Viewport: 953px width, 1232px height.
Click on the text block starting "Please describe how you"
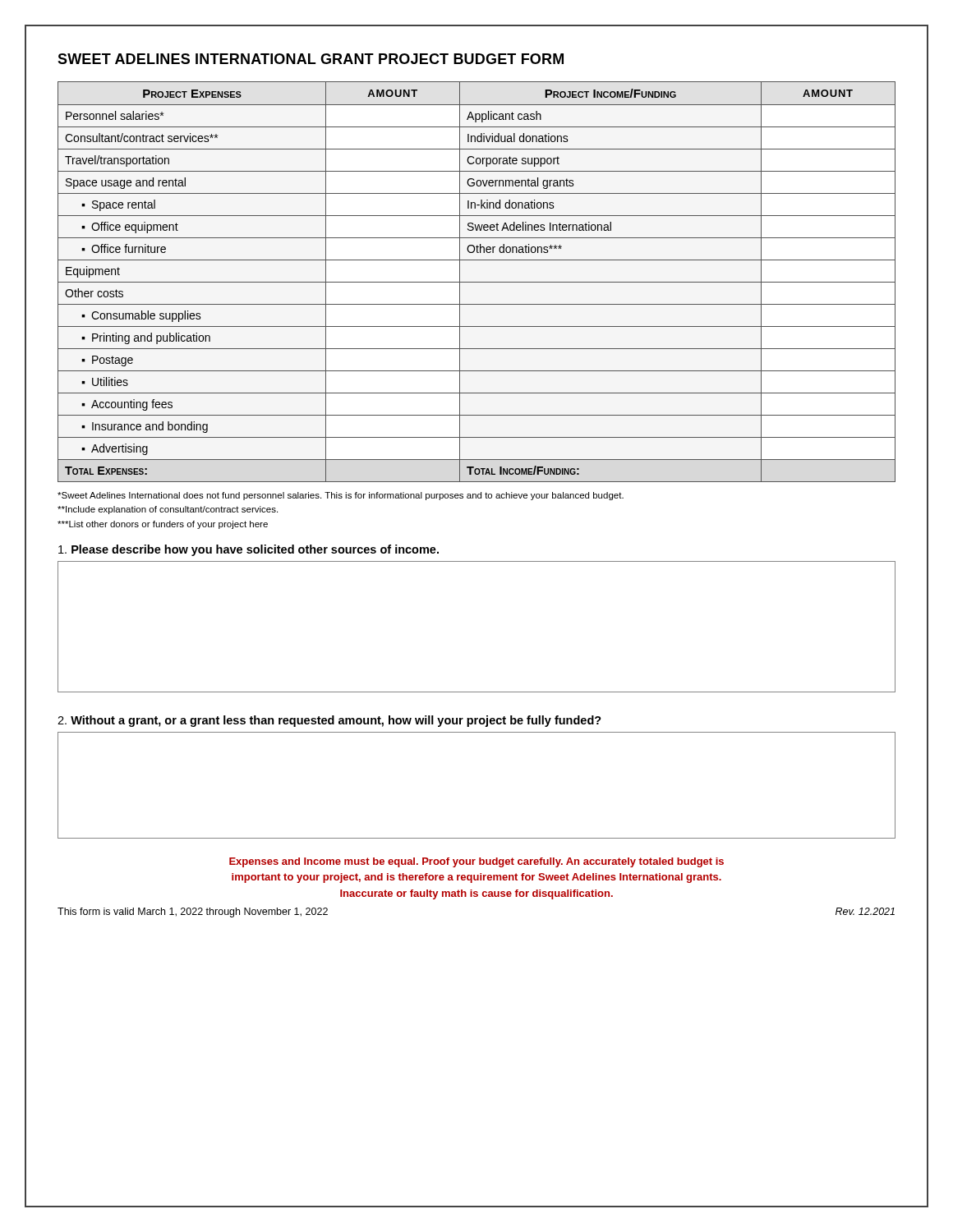tap(249, 550)
